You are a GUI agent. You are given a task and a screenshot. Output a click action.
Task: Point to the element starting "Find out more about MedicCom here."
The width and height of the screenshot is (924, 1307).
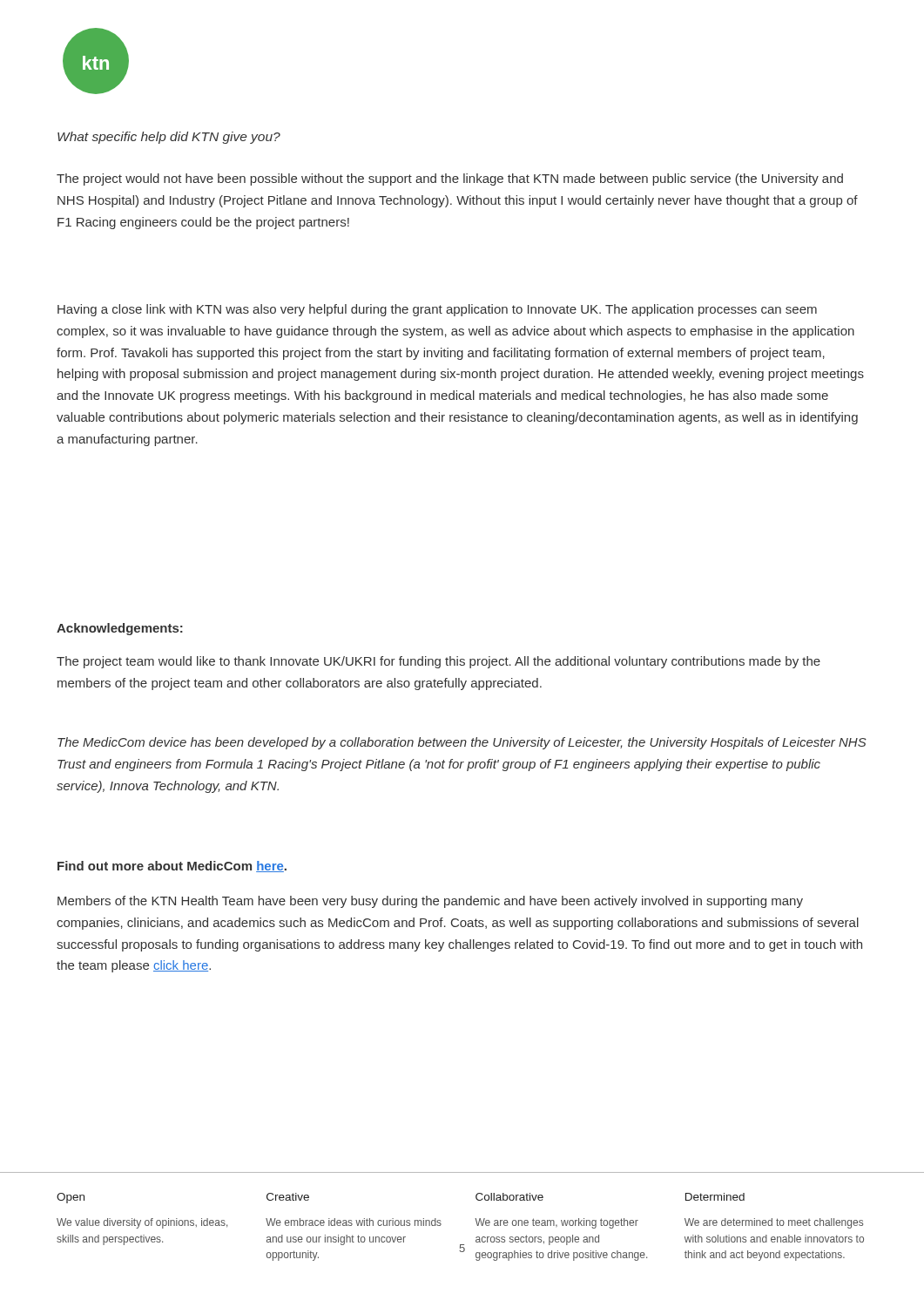(172, 866)
